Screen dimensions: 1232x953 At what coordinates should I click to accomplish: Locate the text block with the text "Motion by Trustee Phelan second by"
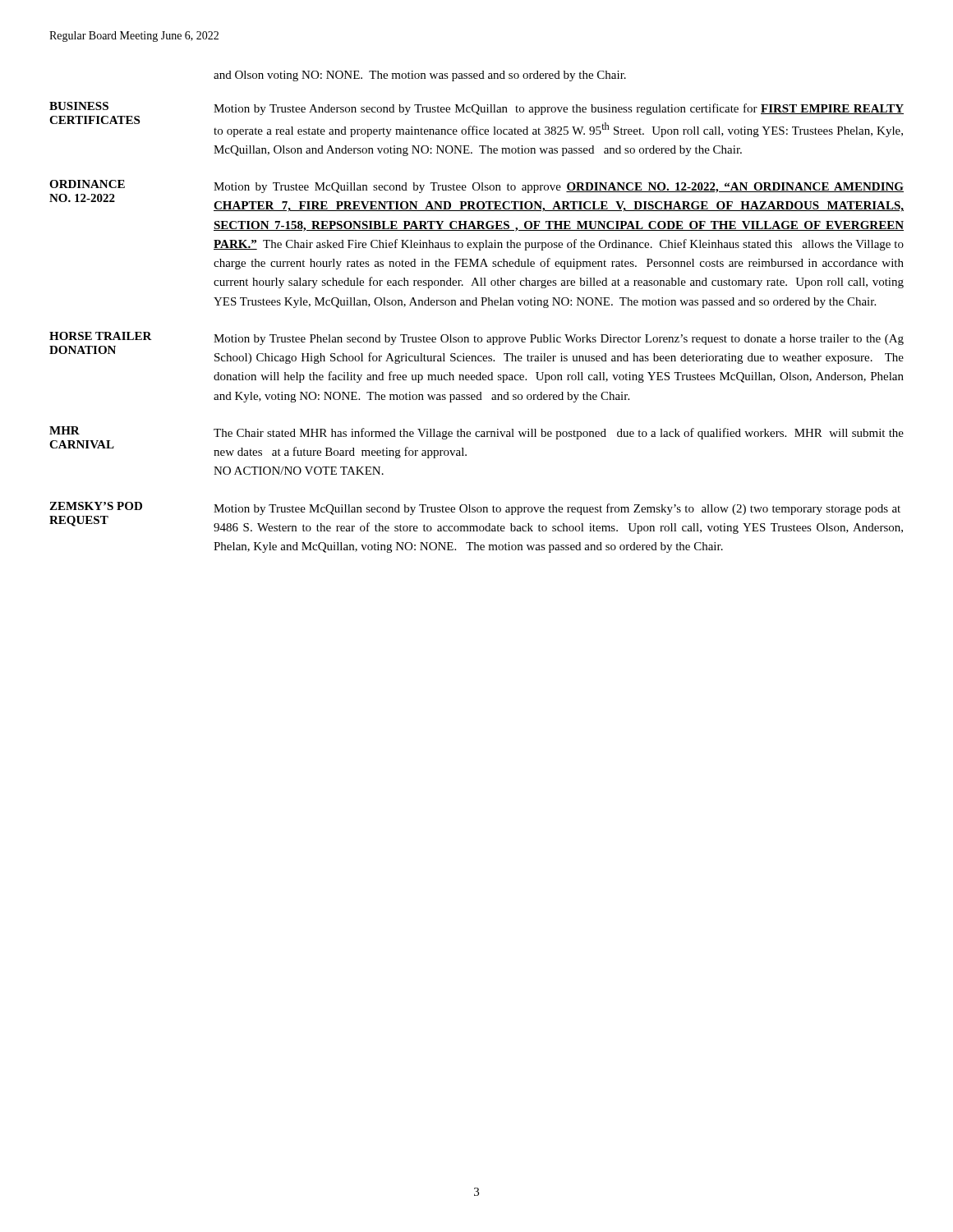[559, 367]
